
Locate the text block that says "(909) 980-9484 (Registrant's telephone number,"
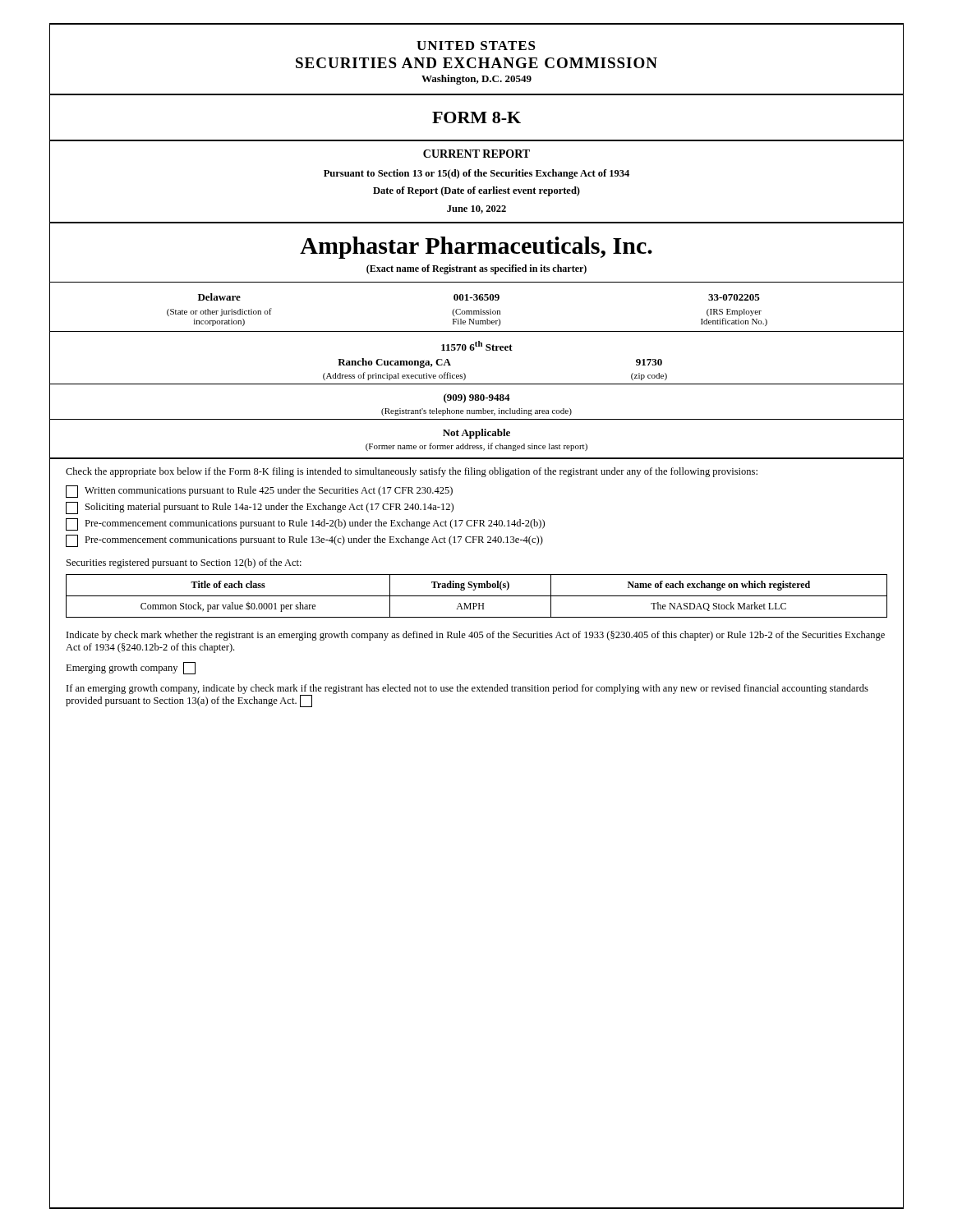click(x=476, y=404)
